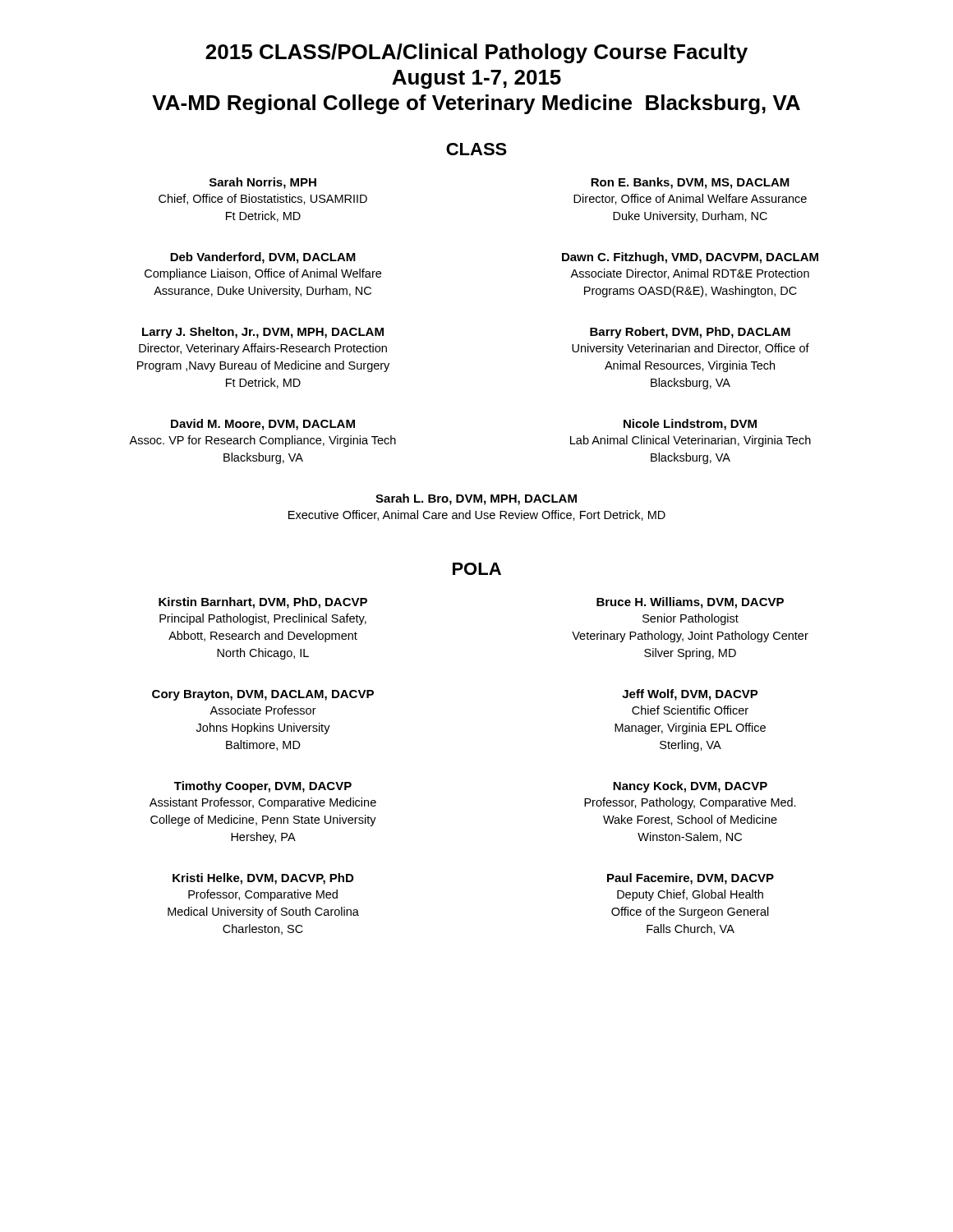
Task: Select the passage starting "Deb Vanderford, DVM, DACLAM Compliance Liaison, Office of"
Action: (263, 275)
